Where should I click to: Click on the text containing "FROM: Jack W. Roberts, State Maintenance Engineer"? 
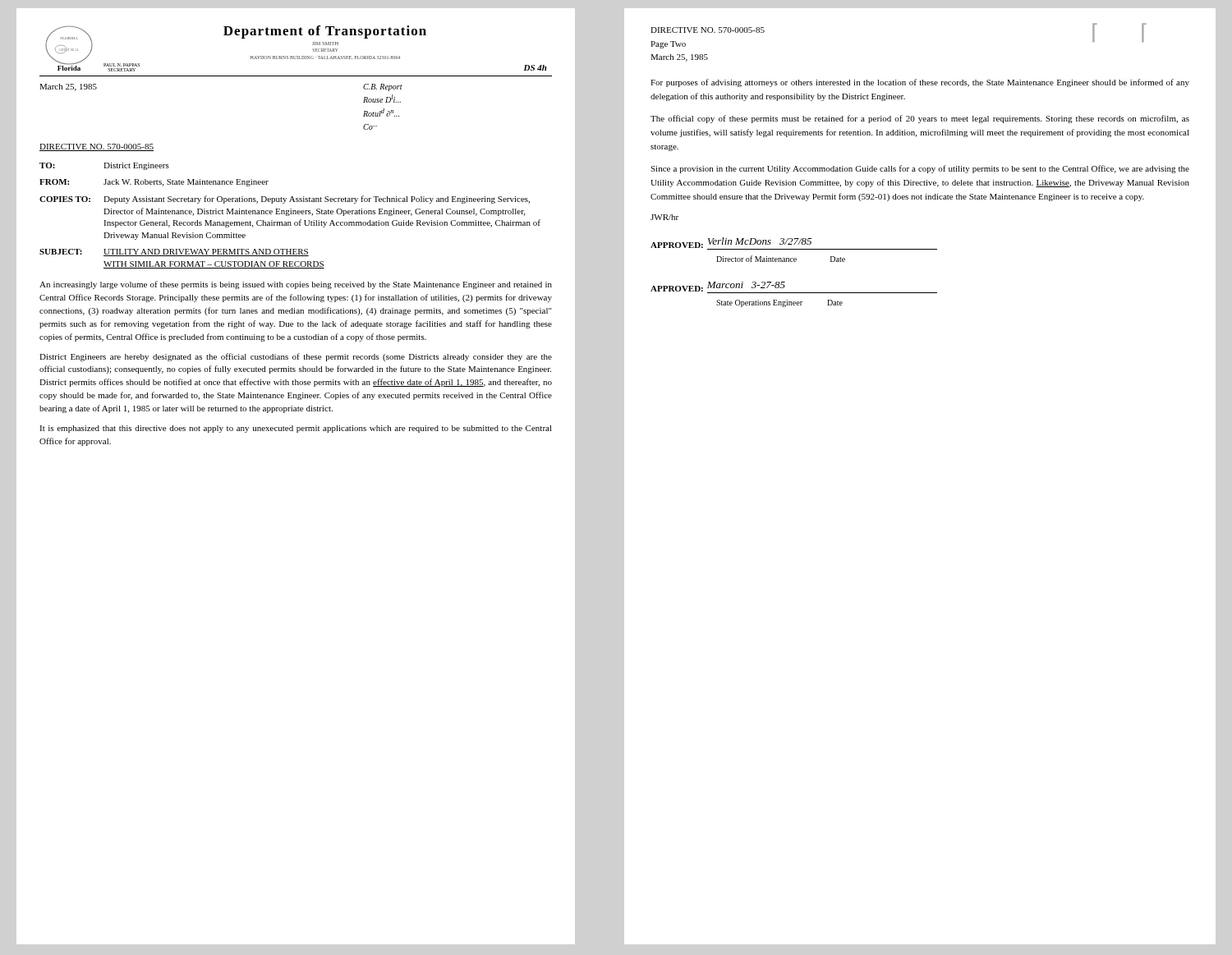click(x=154, y=183)
